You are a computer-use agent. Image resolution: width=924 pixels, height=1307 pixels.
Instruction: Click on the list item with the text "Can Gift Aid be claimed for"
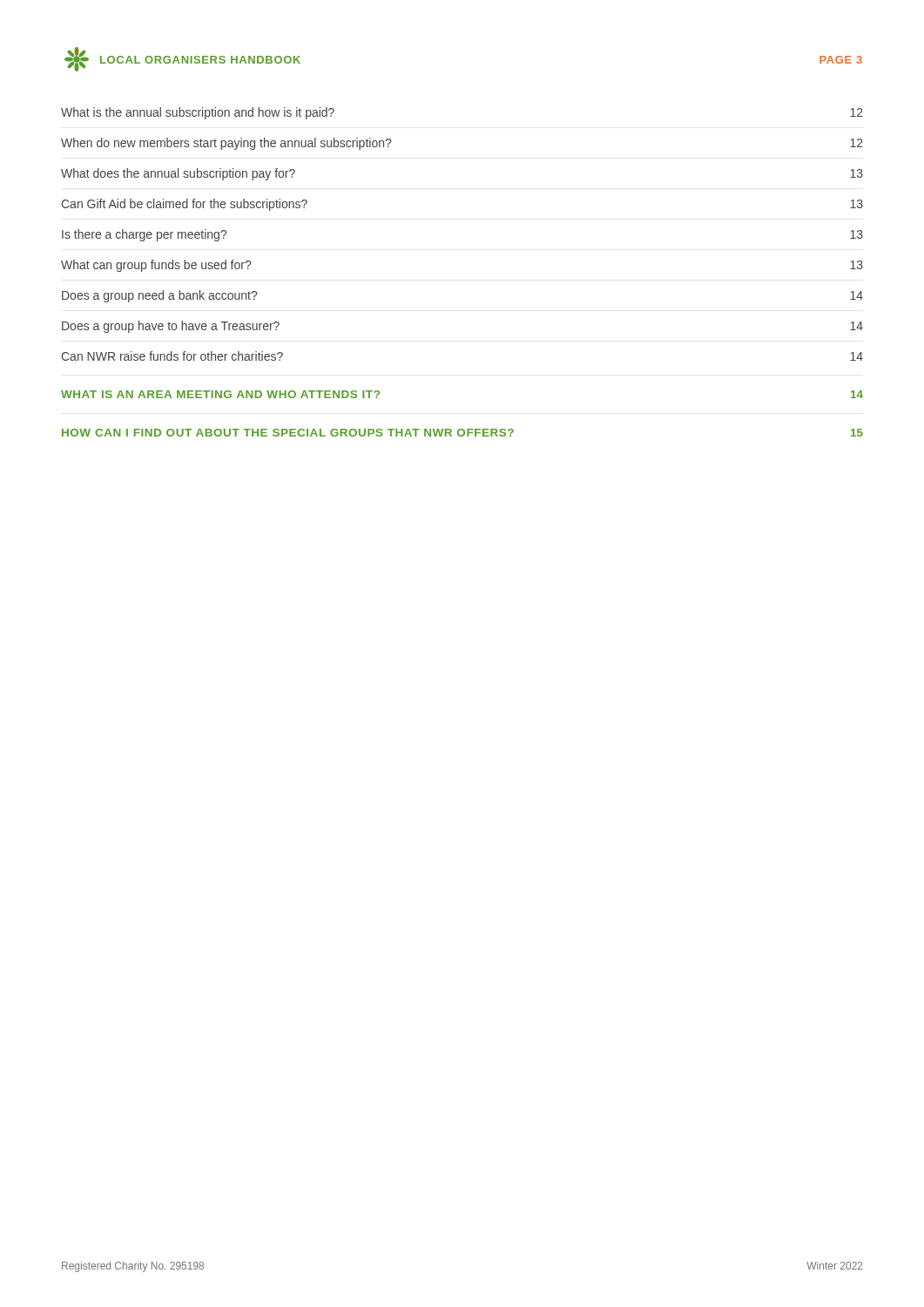tap(183, 204)
